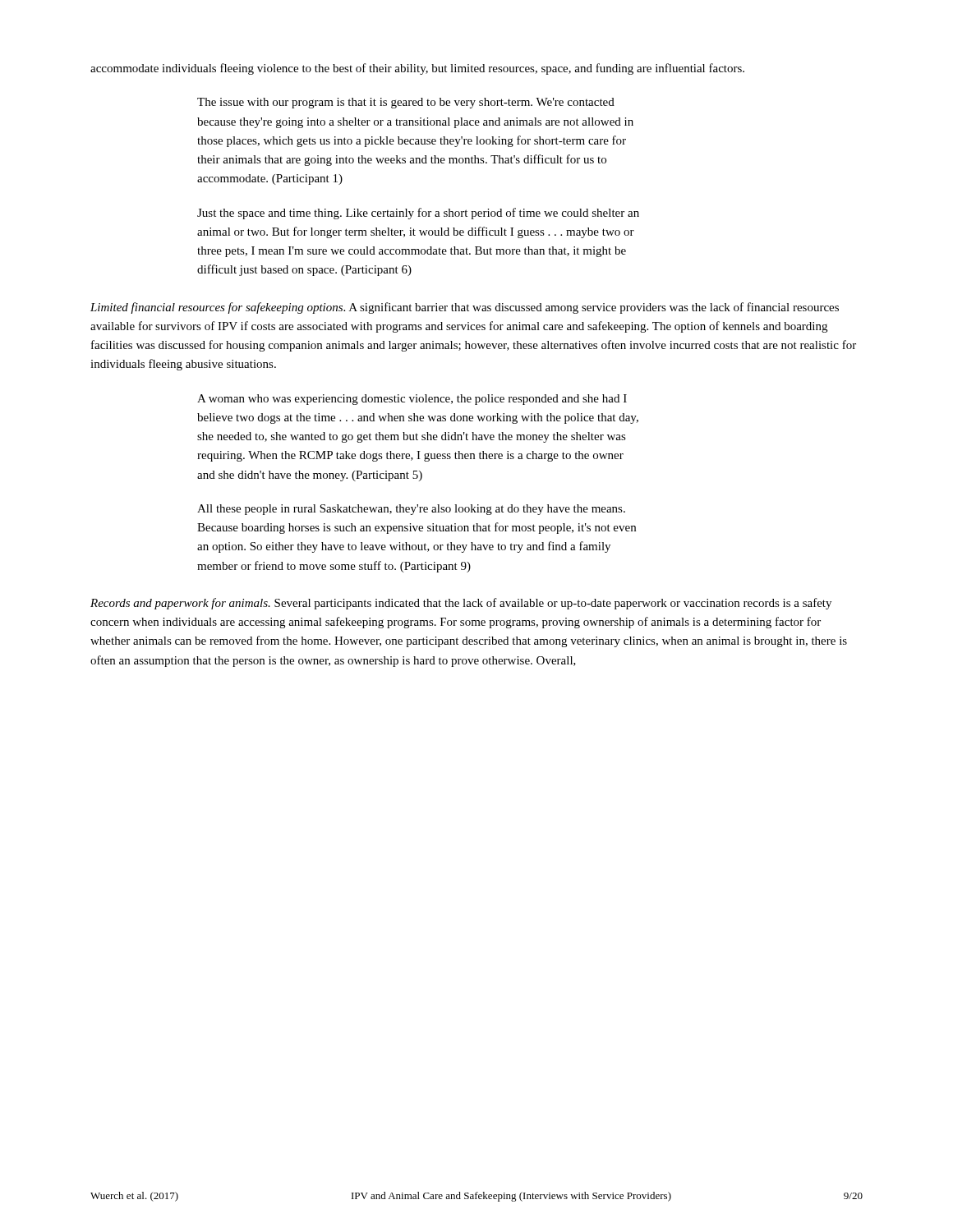Locate the block of text that opens with "accommodate individuals fleeing violence to the best"

click(x=418, y=68)
